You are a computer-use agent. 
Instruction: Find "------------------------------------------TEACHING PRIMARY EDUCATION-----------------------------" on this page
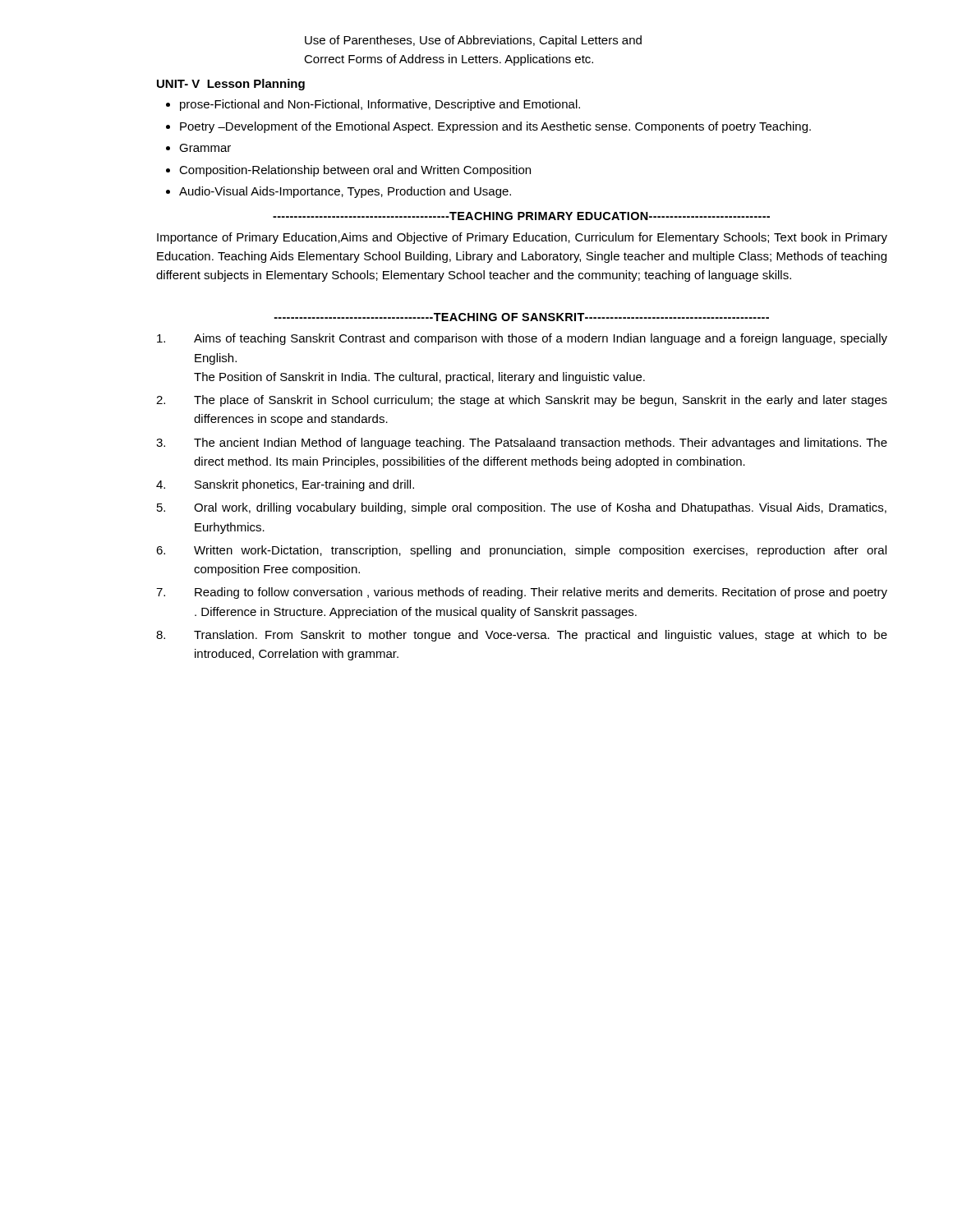[522, 216]
